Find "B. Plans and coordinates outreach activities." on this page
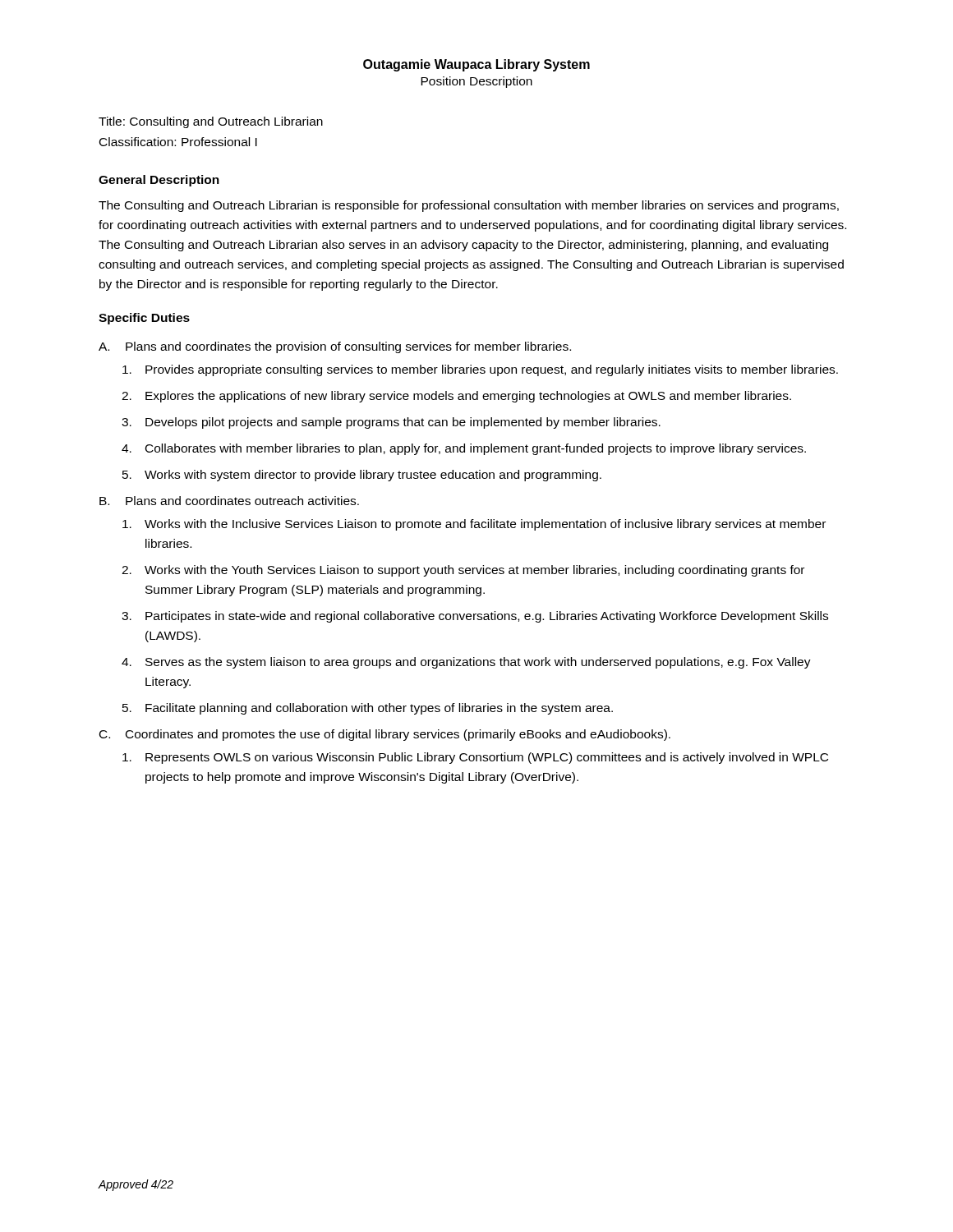The width and height of the screenshot is (953, 1232). tap(229, 501)
